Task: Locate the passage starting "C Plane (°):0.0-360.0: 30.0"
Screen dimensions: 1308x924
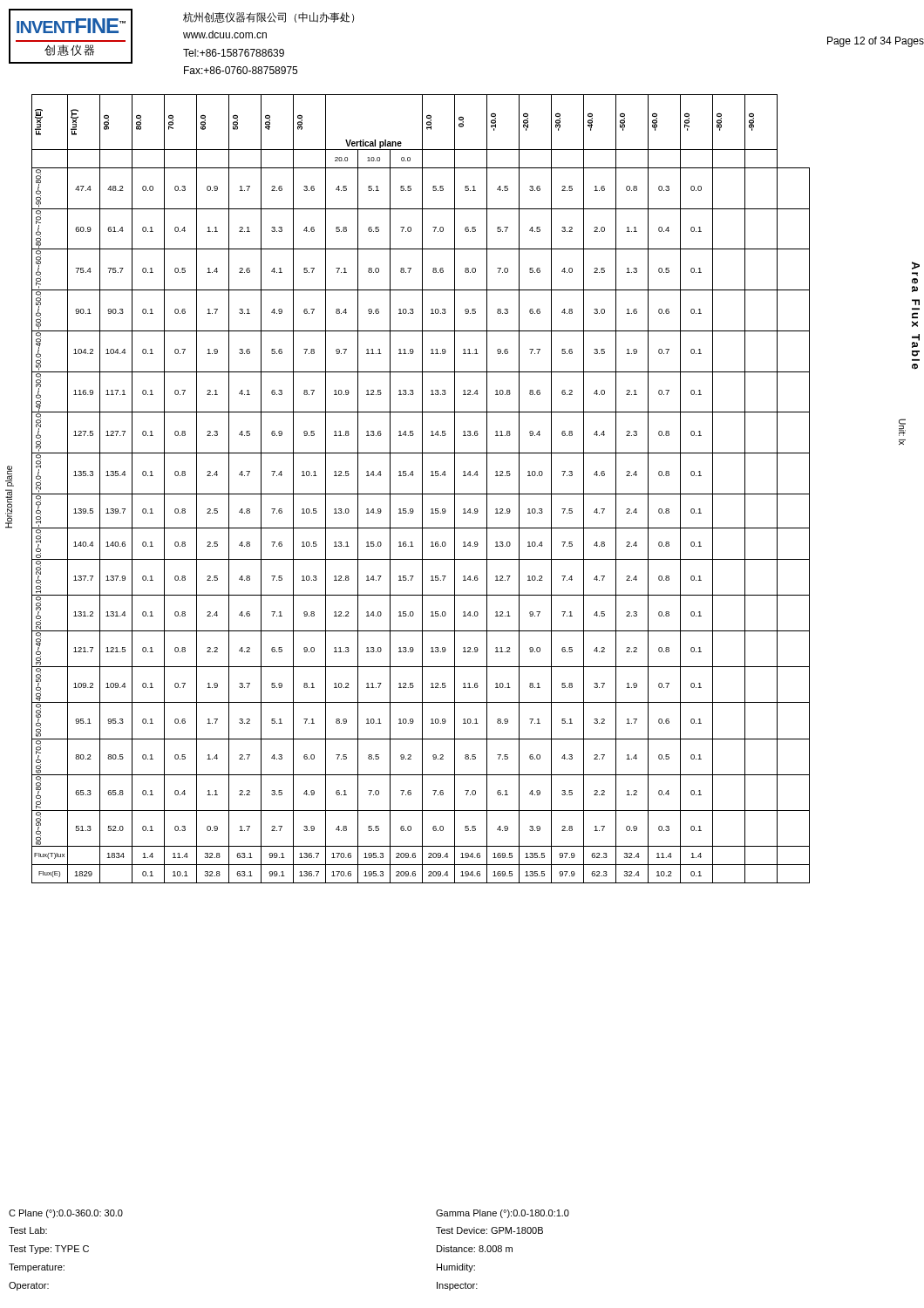Action: tap(66, 1249)
